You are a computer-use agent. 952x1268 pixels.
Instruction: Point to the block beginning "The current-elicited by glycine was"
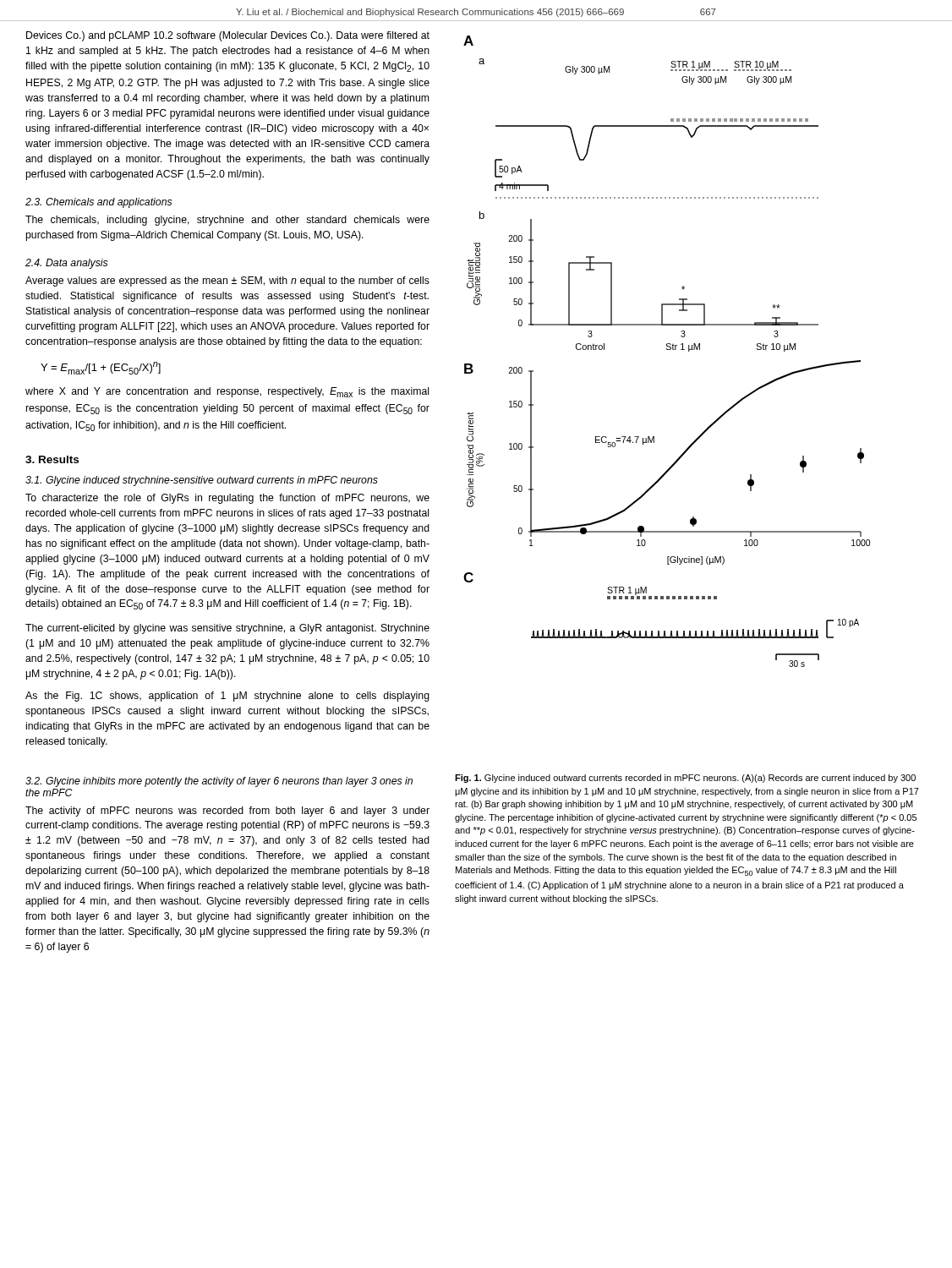click(227, 651)
